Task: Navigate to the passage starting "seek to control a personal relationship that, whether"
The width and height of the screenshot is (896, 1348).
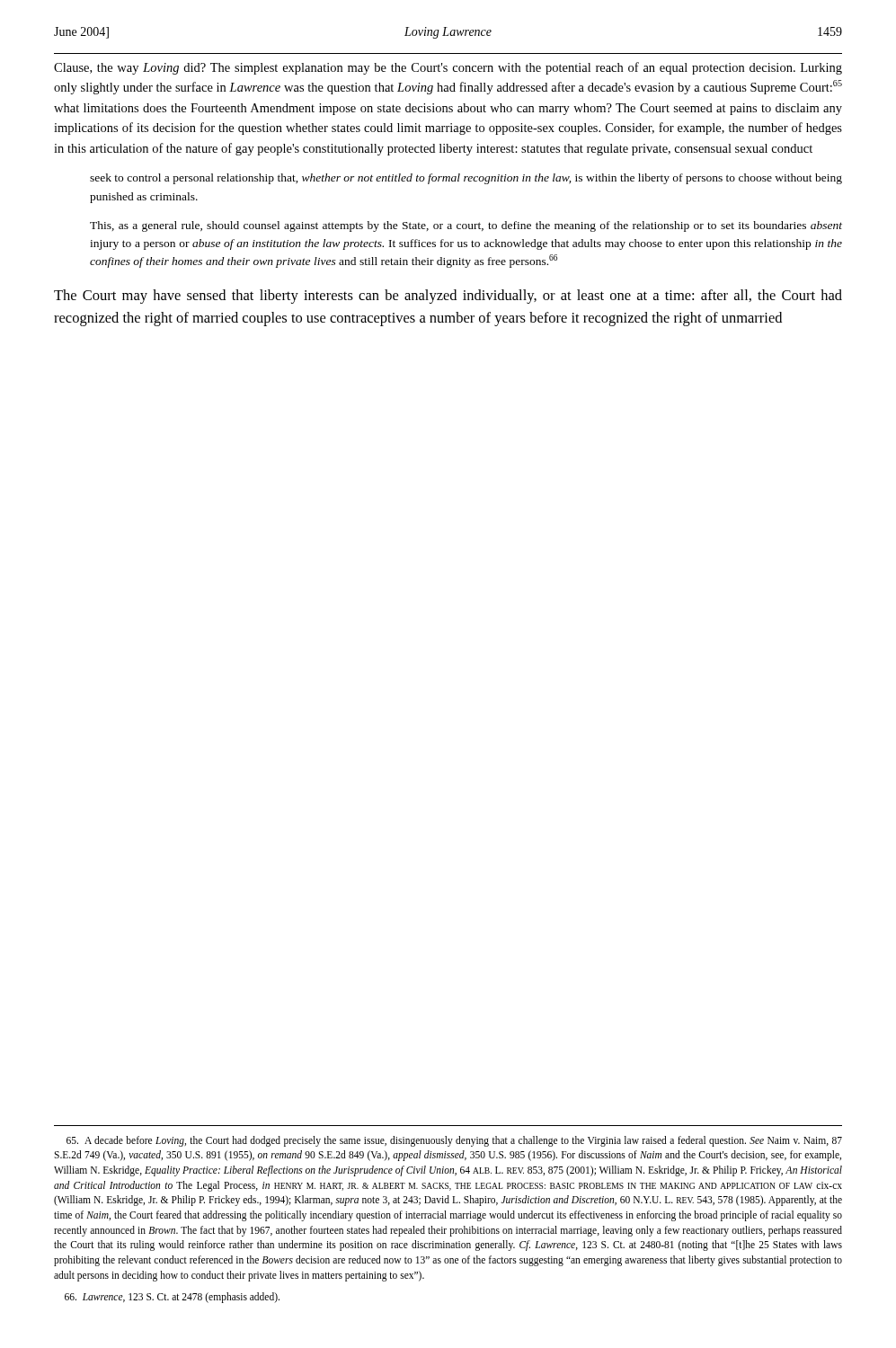Action: tap(466, 188)
